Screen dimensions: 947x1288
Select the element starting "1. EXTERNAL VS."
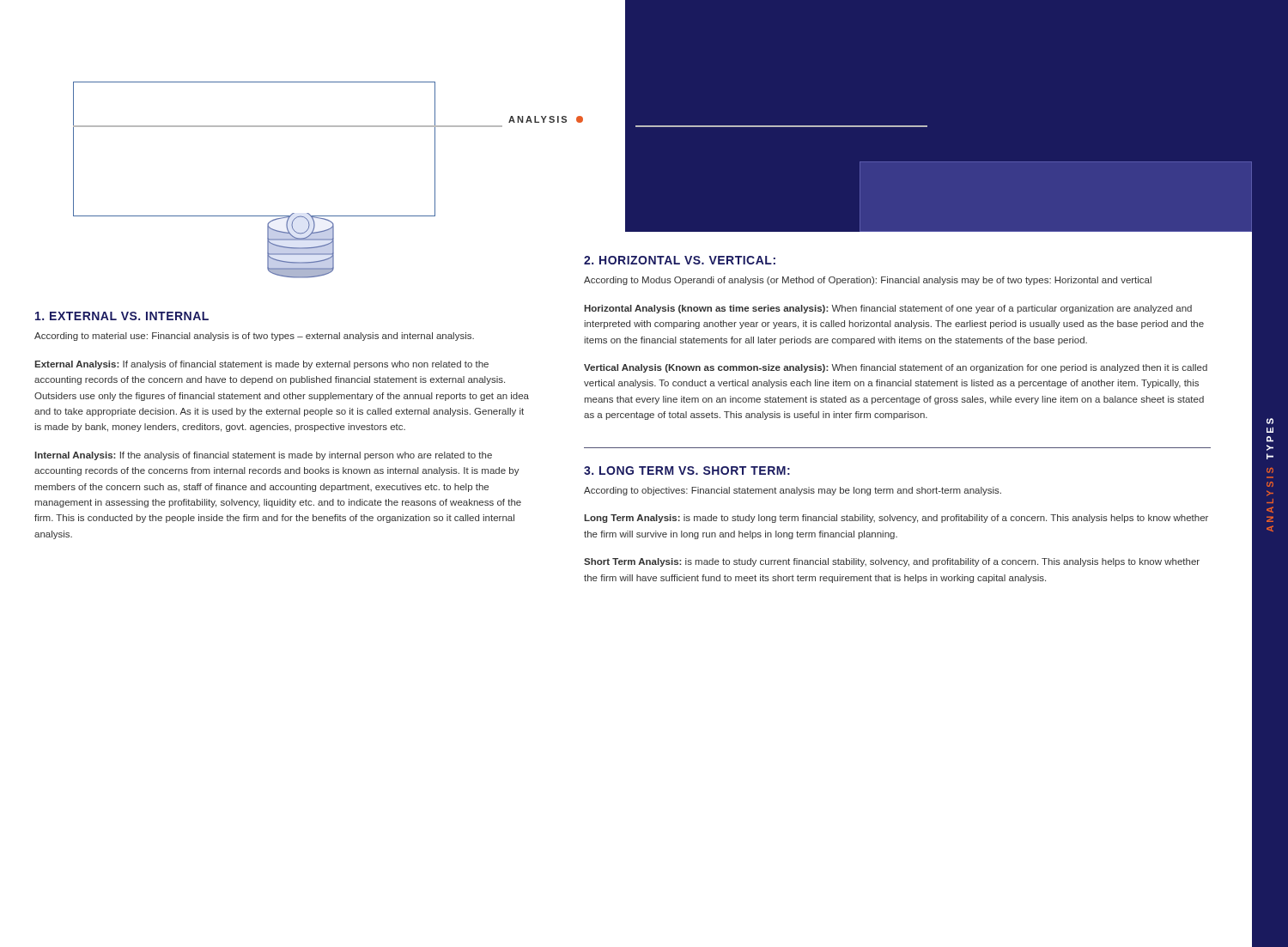pos(122,316)
